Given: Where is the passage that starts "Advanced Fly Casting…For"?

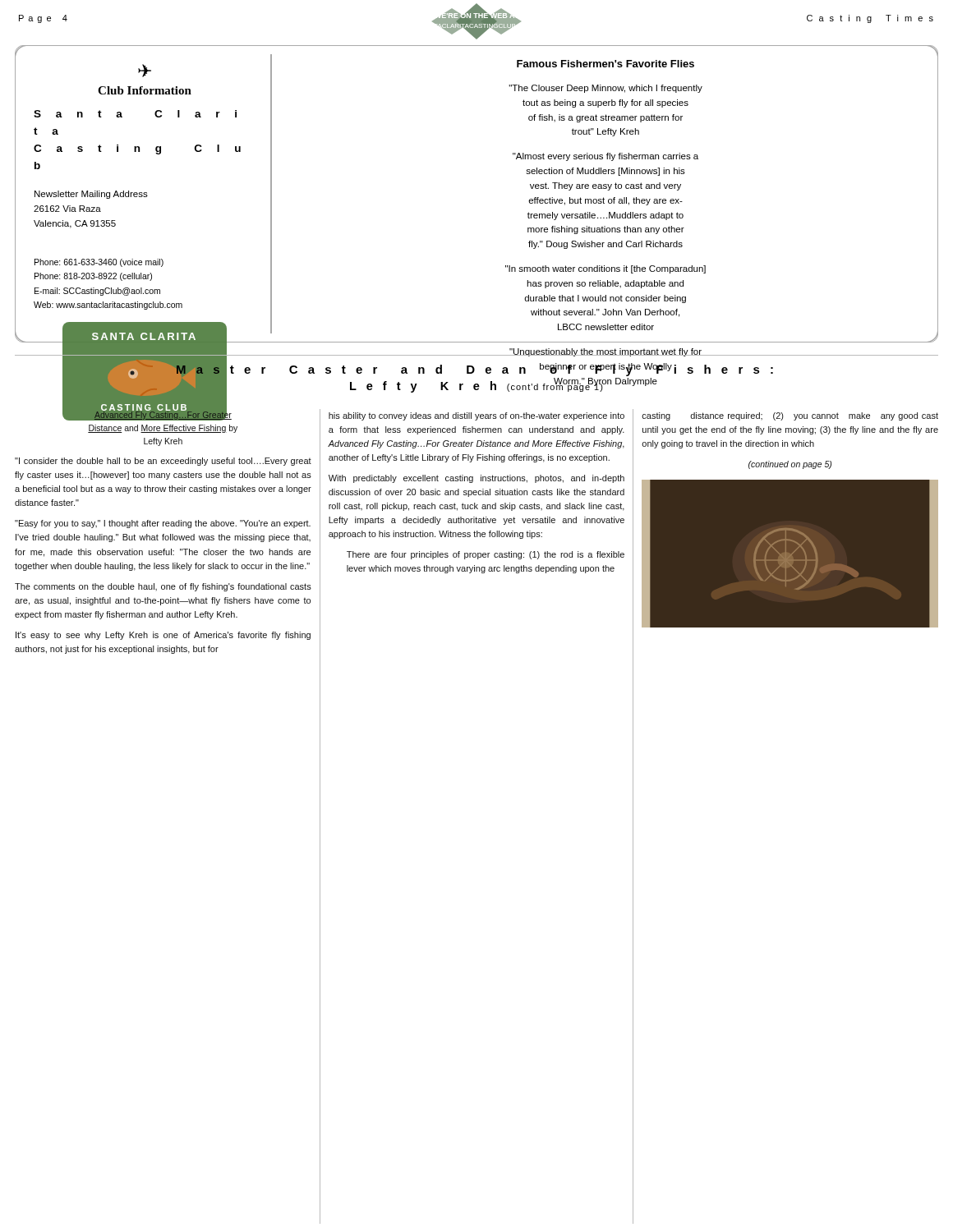Looking at the screenshot, I should [163, 533].
